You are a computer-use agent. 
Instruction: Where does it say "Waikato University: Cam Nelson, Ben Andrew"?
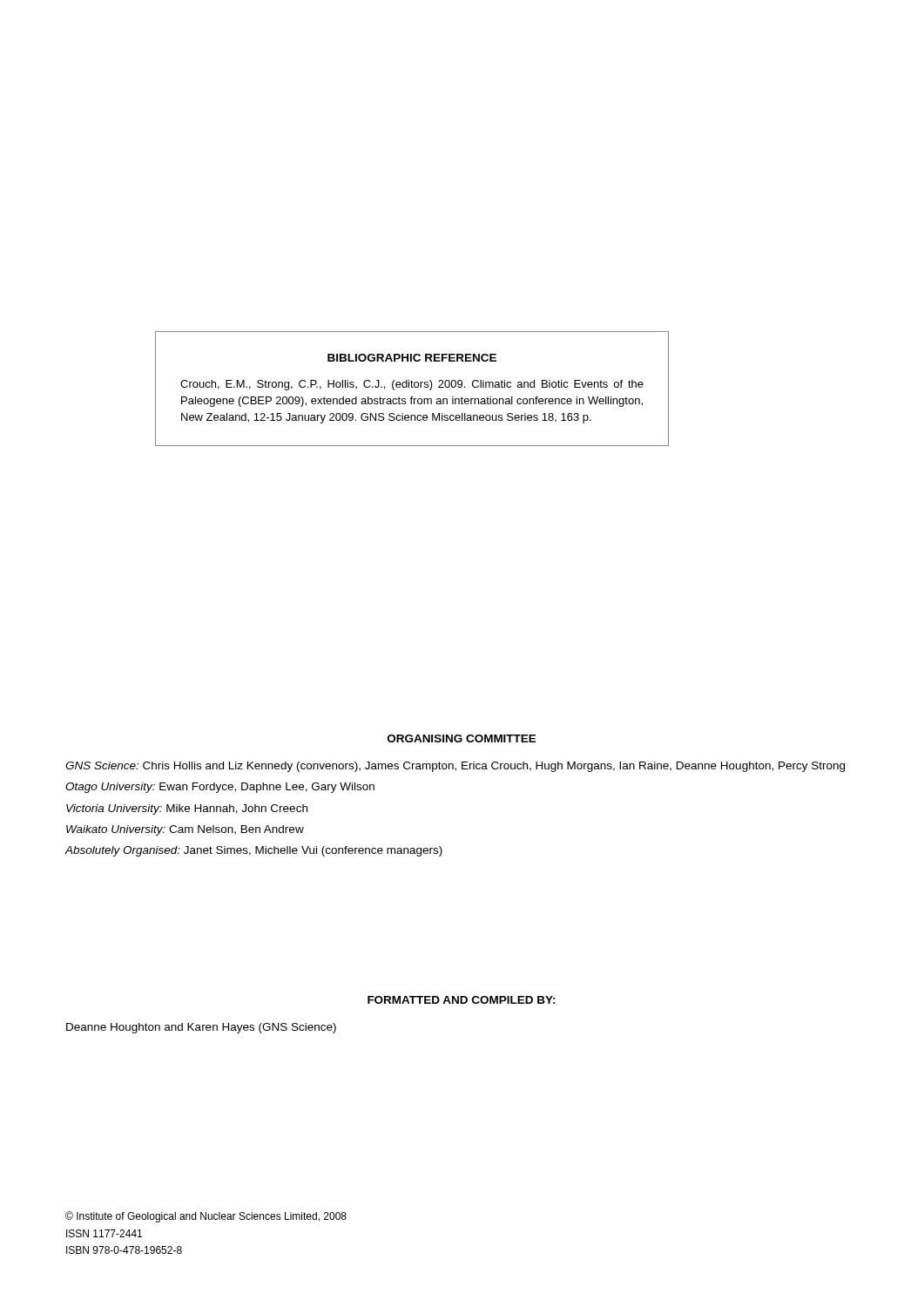point(184,829)
